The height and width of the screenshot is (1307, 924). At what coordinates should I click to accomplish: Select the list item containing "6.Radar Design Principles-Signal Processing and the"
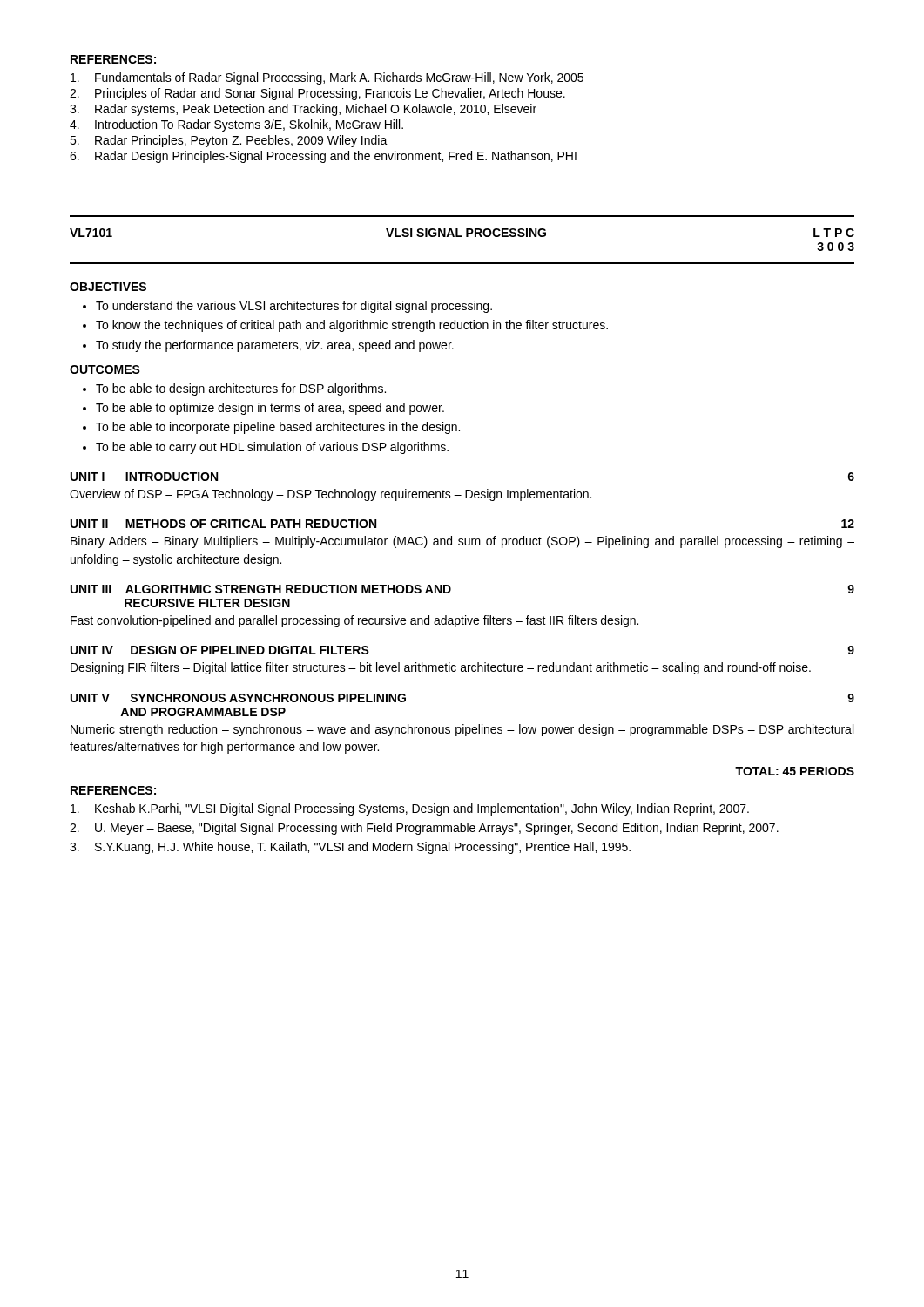[323, 156]
